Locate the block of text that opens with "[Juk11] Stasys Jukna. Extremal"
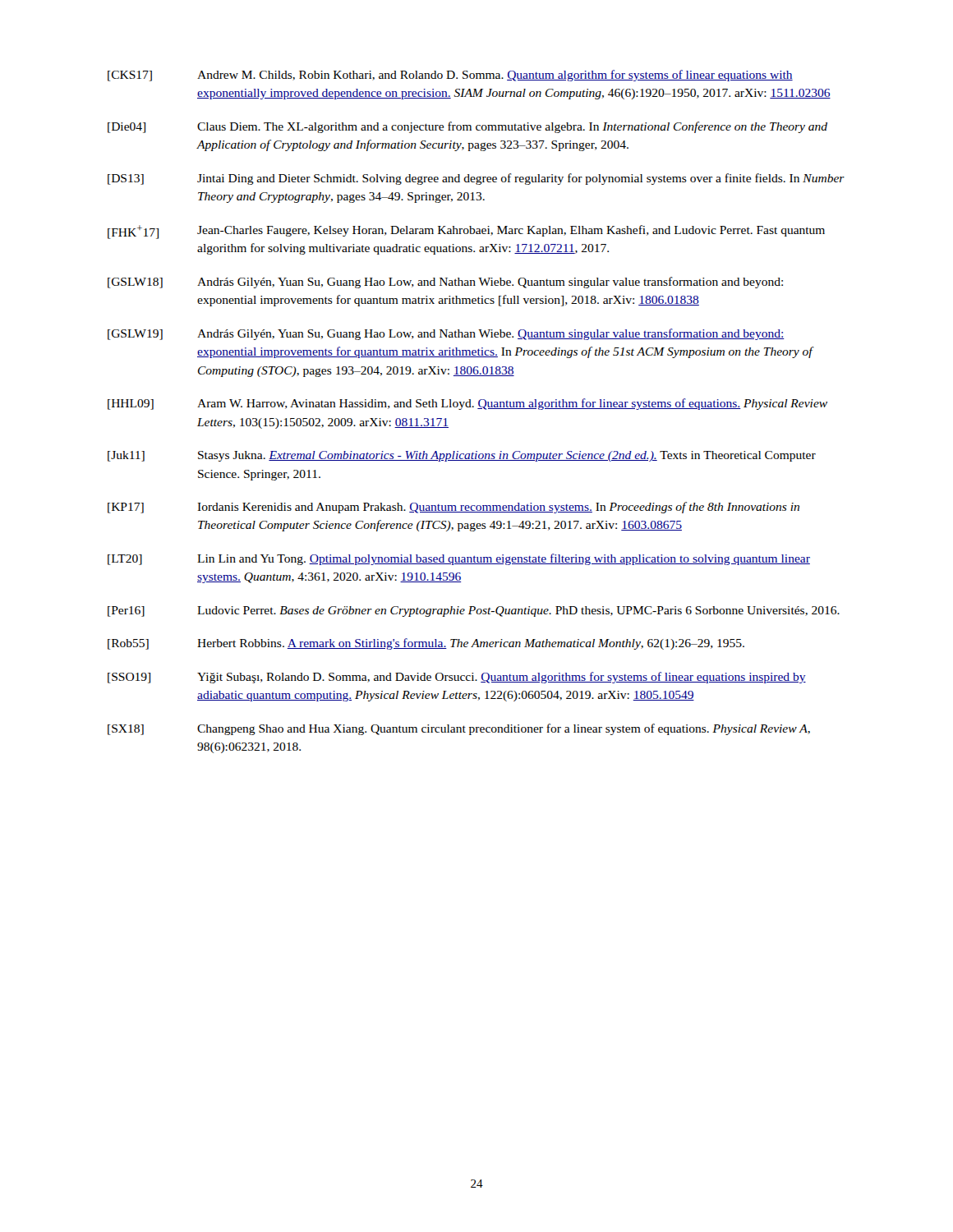This screenshot has height=1232, width=953. pyautogui.click(x=476, y=464)
